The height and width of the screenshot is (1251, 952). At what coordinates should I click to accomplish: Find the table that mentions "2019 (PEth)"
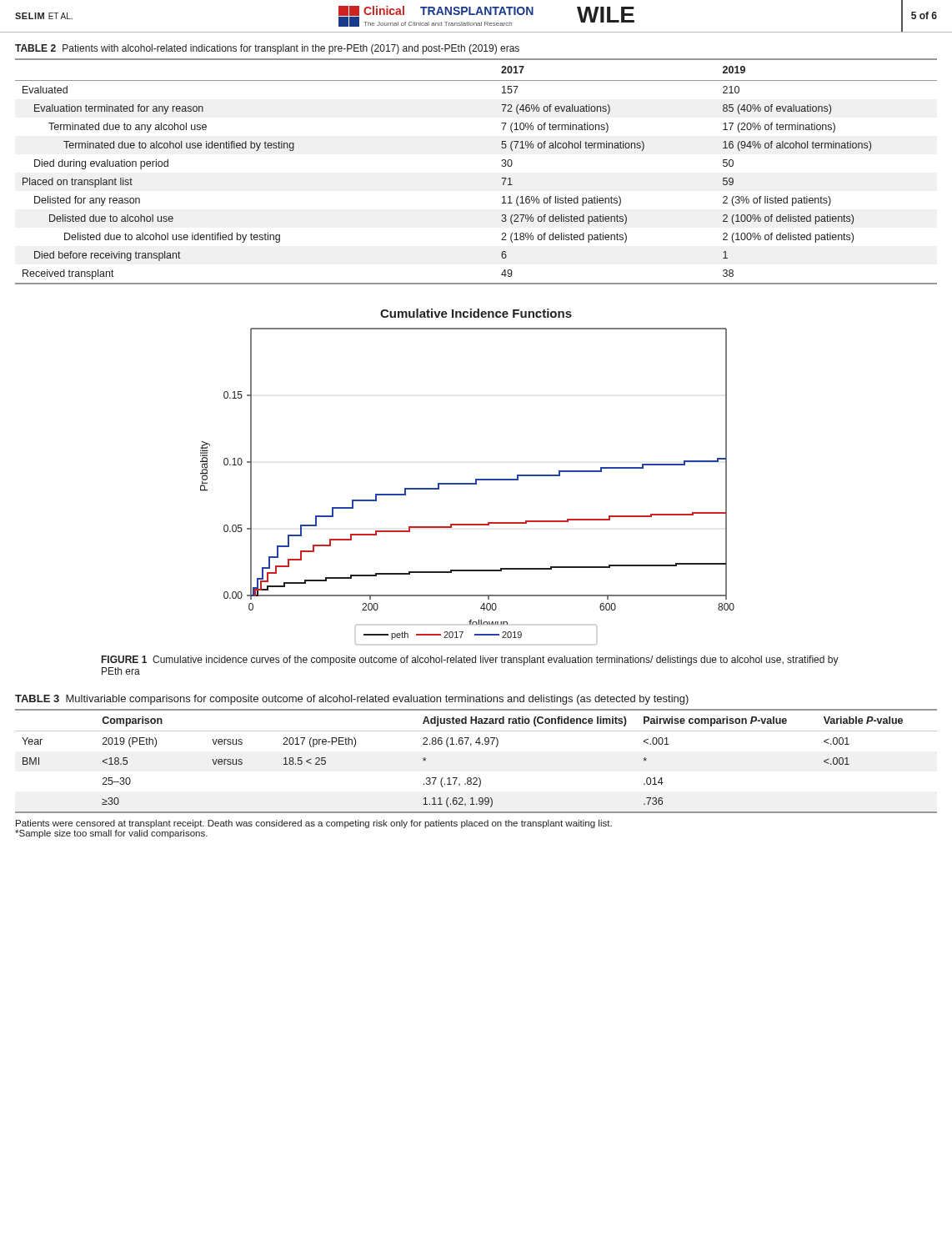click(x=476, y=761)
